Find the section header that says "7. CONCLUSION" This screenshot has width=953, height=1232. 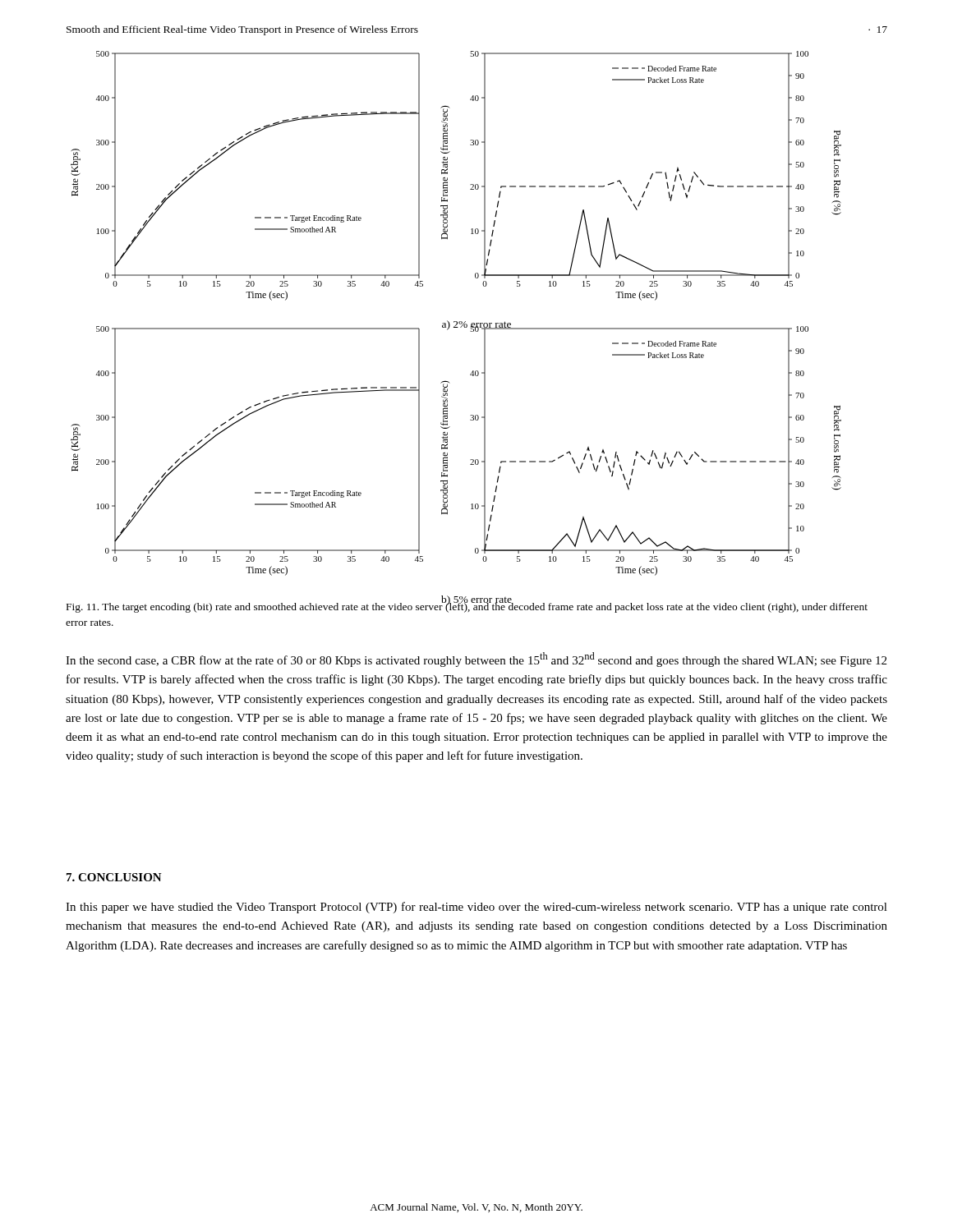pos(114,877)
